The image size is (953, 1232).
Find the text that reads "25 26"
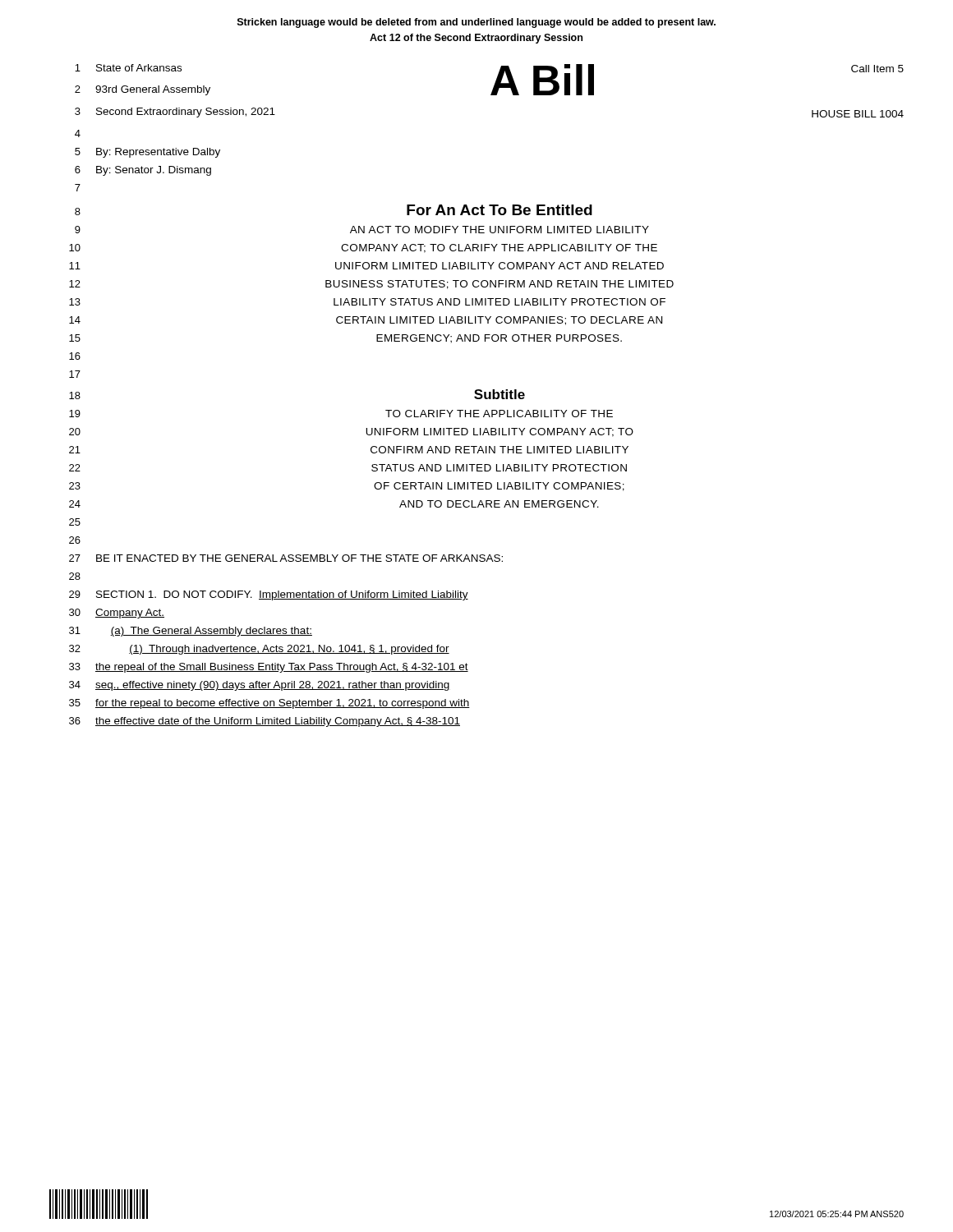click(x=75, y=522)
